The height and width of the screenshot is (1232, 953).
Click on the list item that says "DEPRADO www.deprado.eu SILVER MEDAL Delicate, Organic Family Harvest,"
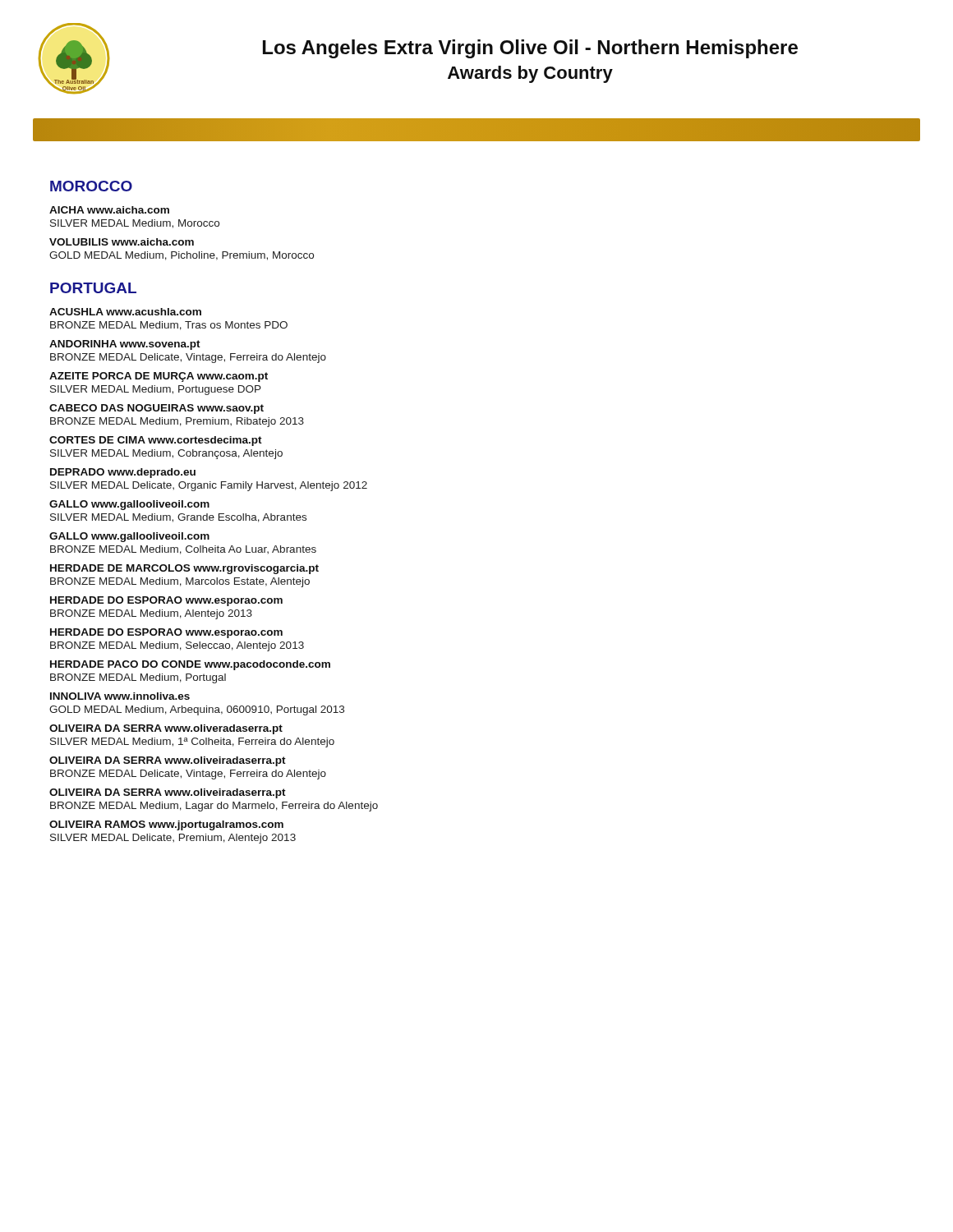click(x=123, y=473)
